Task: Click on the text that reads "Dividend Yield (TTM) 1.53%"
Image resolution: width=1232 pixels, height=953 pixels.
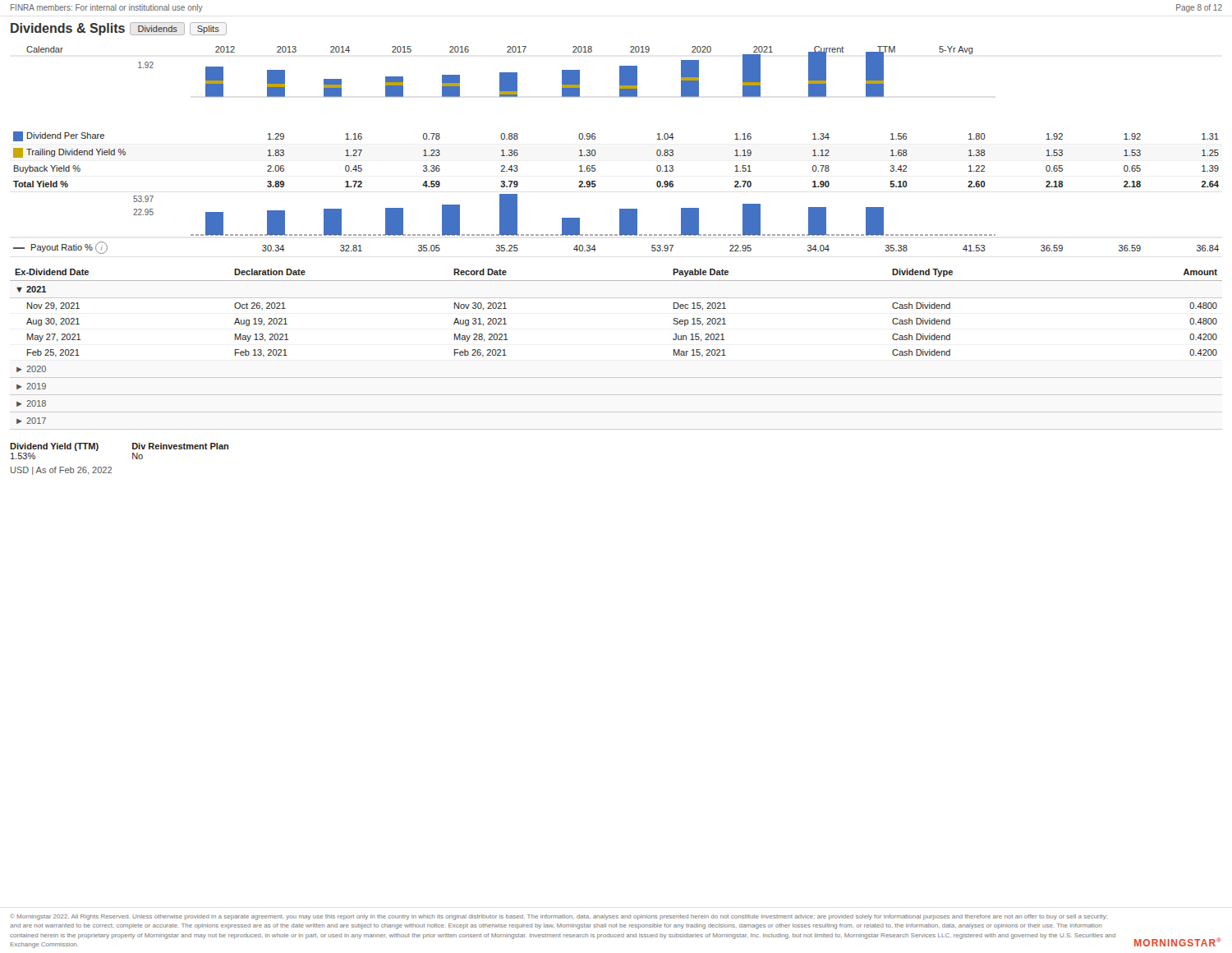Action: pos(54,451)
